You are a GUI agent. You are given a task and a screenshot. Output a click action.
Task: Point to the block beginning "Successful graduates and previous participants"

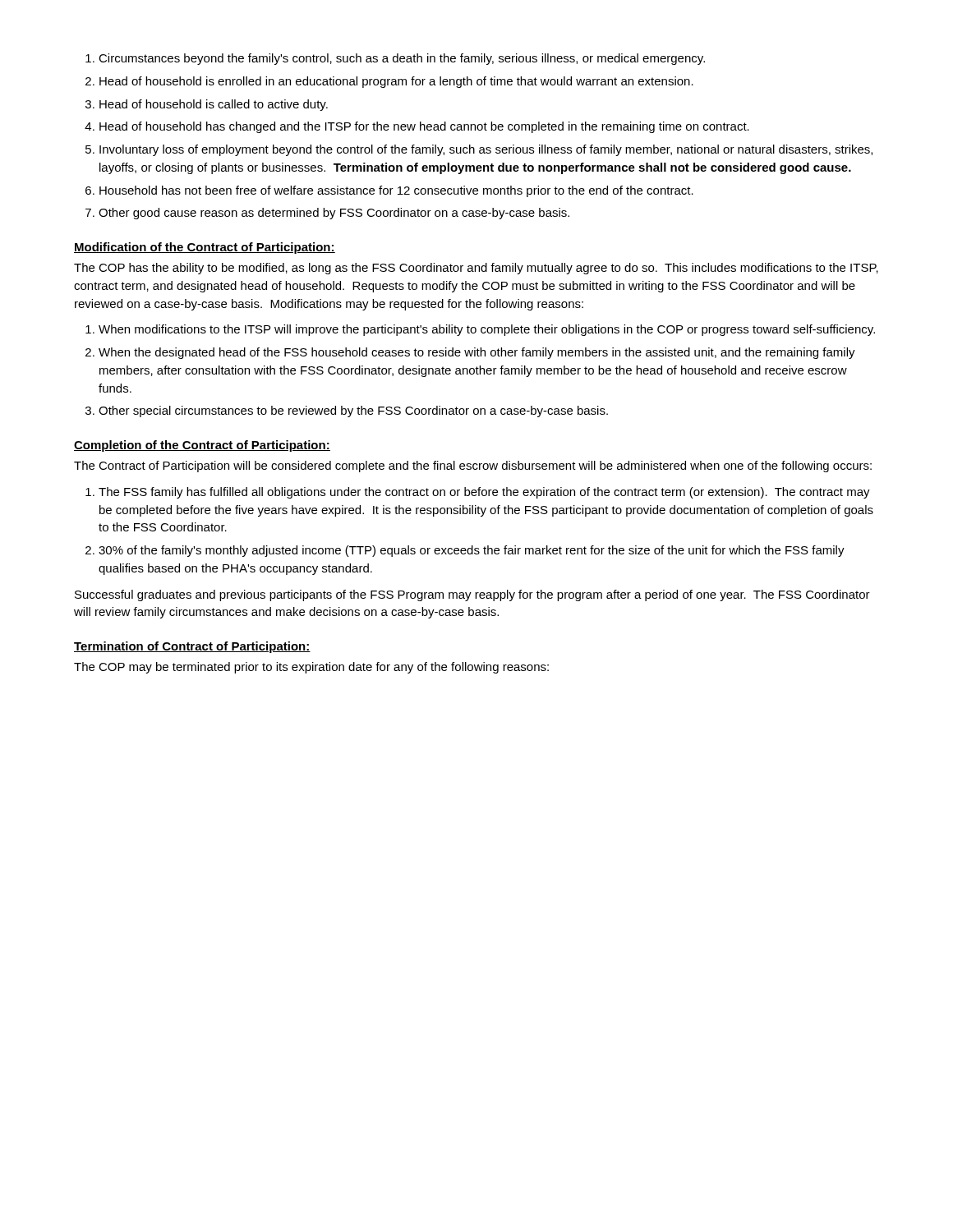tap(472, 603)
